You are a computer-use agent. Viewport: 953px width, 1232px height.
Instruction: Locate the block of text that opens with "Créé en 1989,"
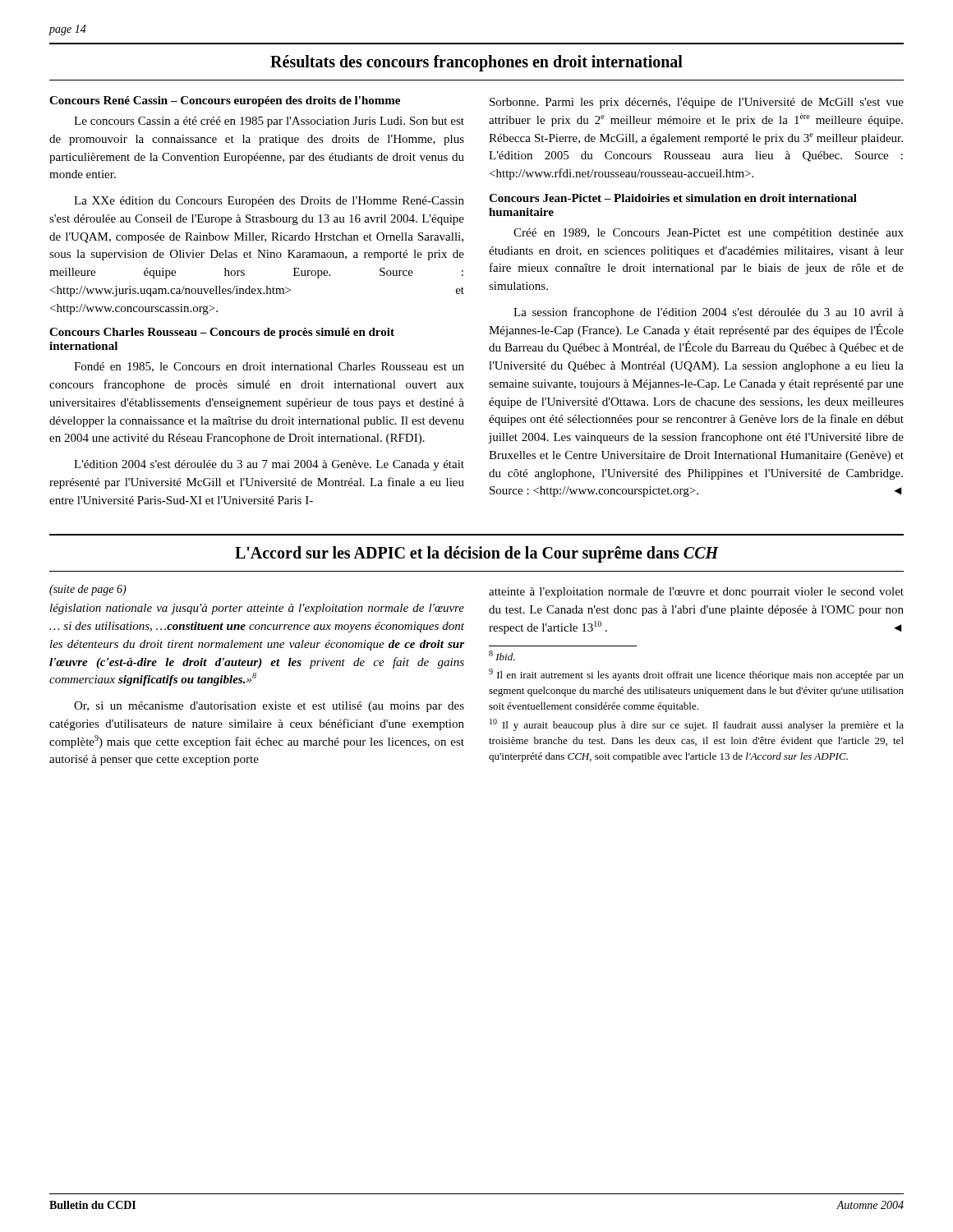click(x=696, y=362)
